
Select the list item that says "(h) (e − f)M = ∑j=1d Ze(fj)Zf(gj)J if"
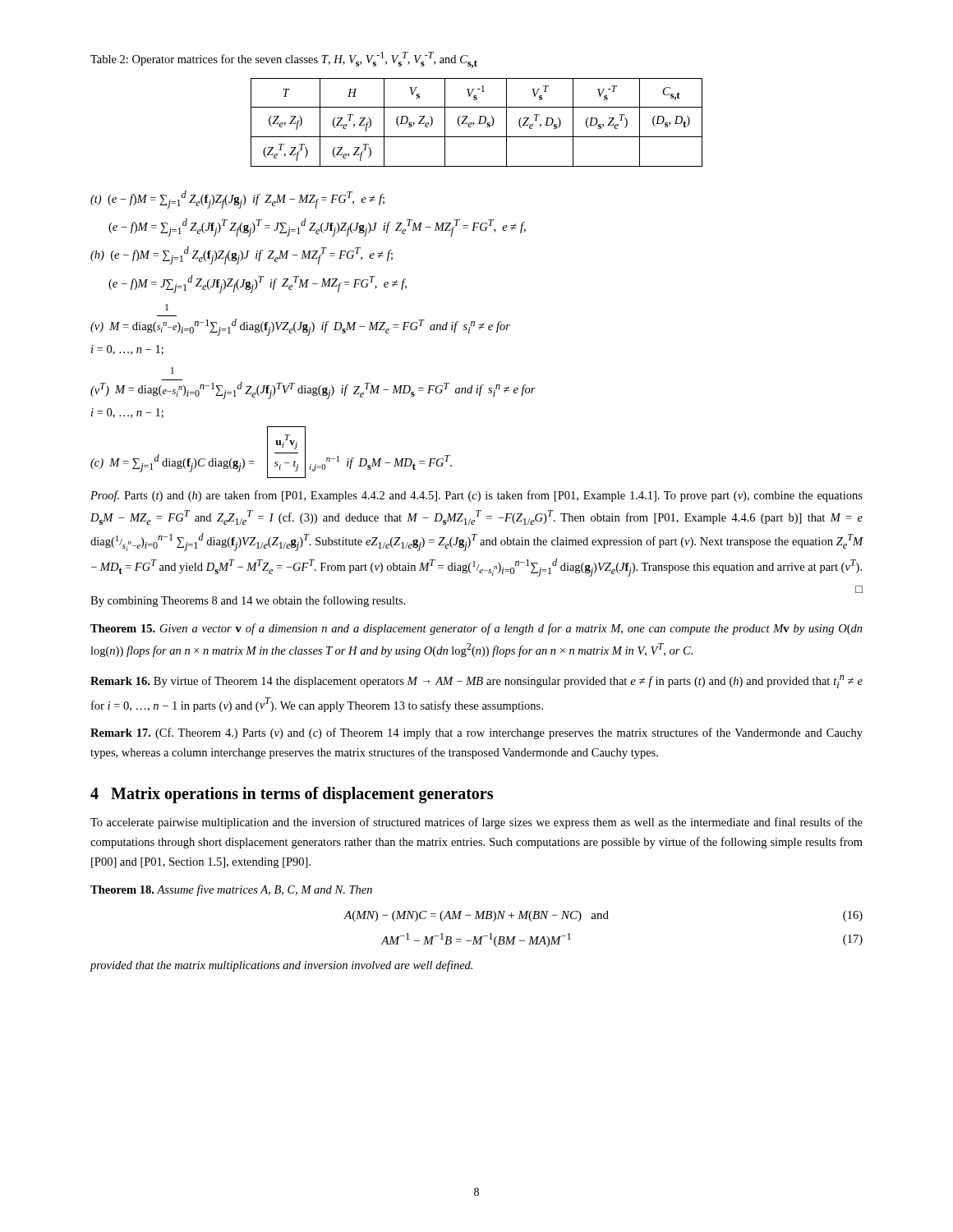(x=242, y=255)
